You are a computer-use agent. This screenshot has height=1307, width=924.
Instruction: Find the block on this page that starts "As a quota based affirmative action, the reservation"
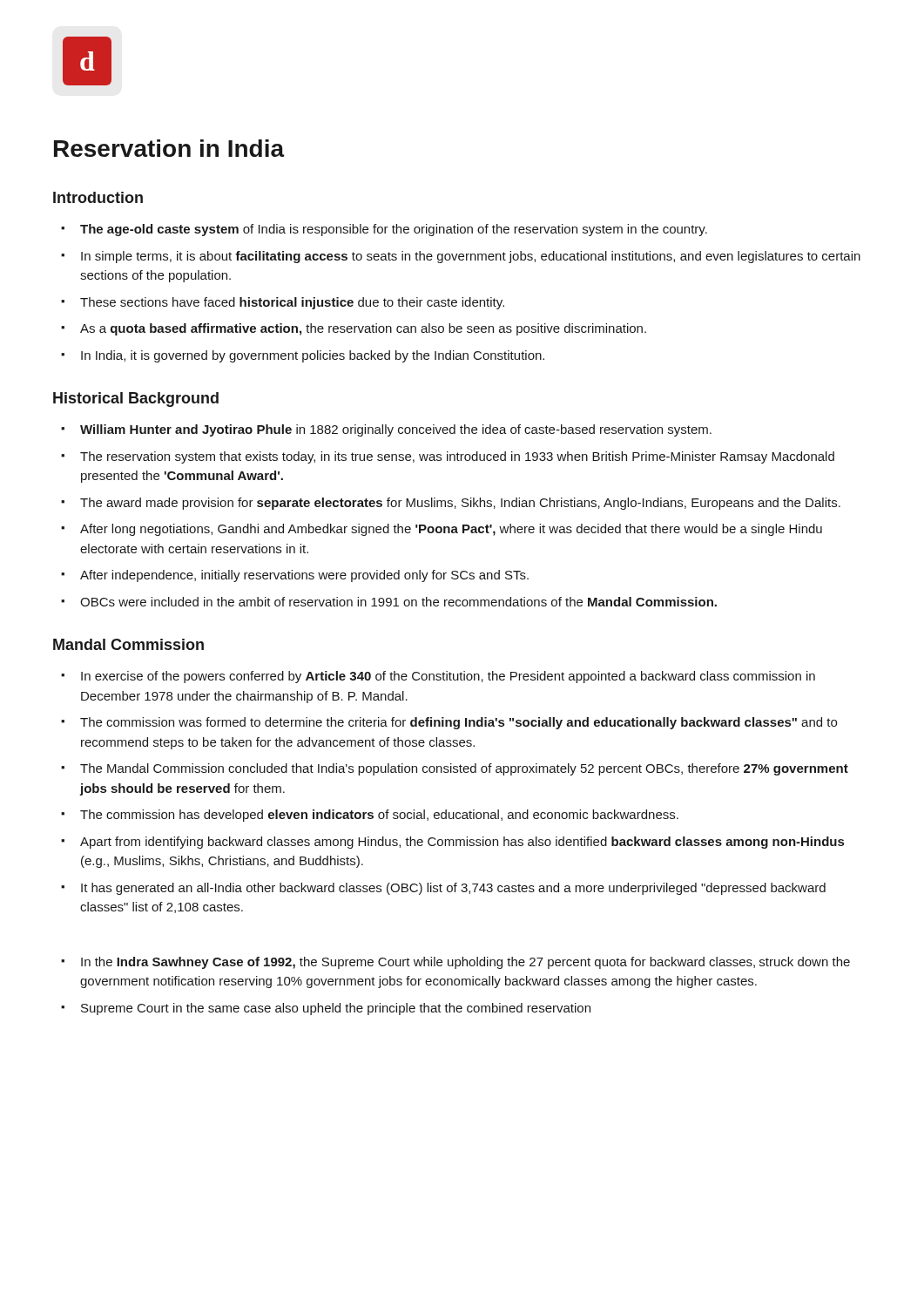click(364, 328)
